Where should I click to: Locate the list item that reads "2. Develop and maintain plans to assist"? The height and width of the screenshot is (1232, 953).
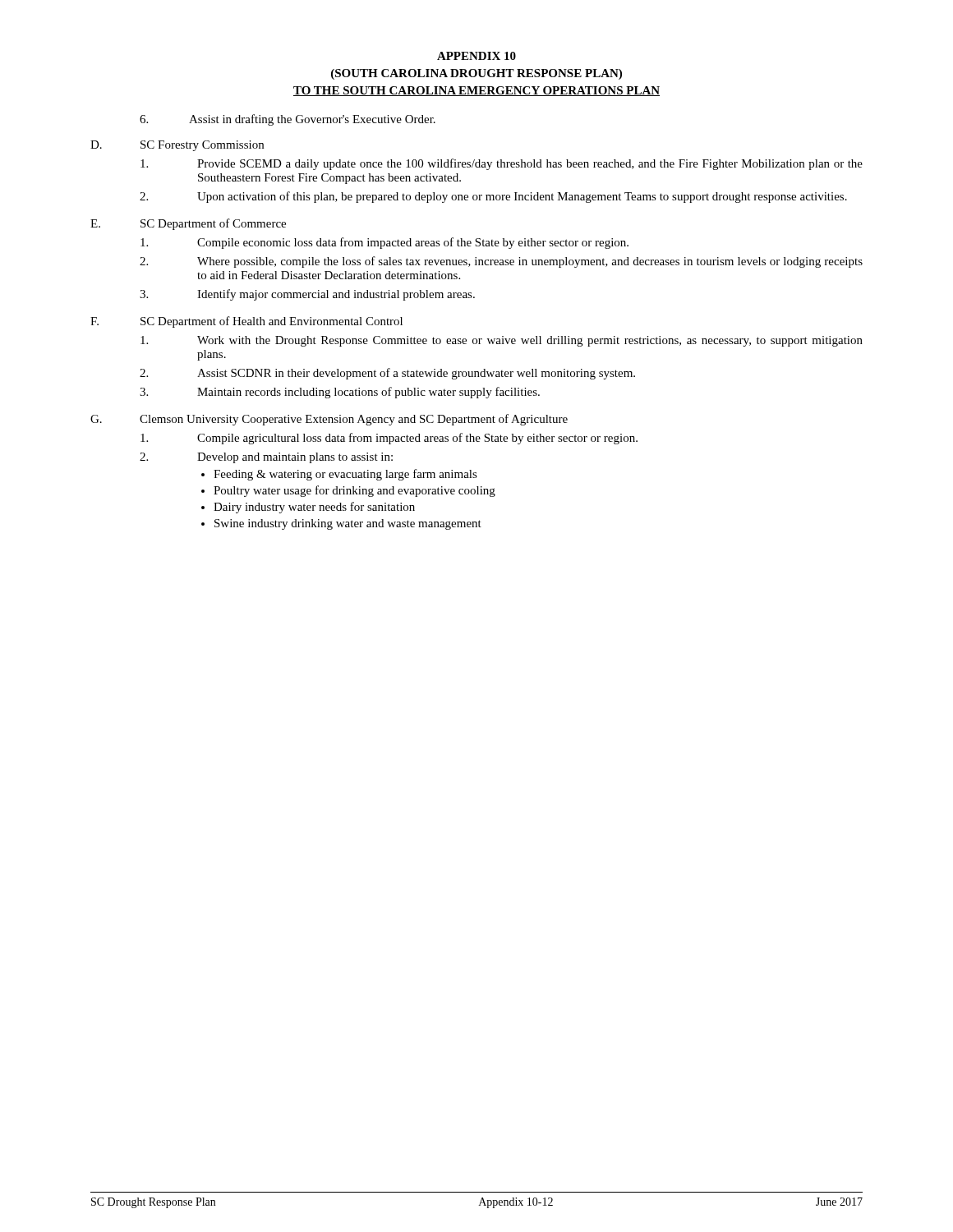coord(501,492)
